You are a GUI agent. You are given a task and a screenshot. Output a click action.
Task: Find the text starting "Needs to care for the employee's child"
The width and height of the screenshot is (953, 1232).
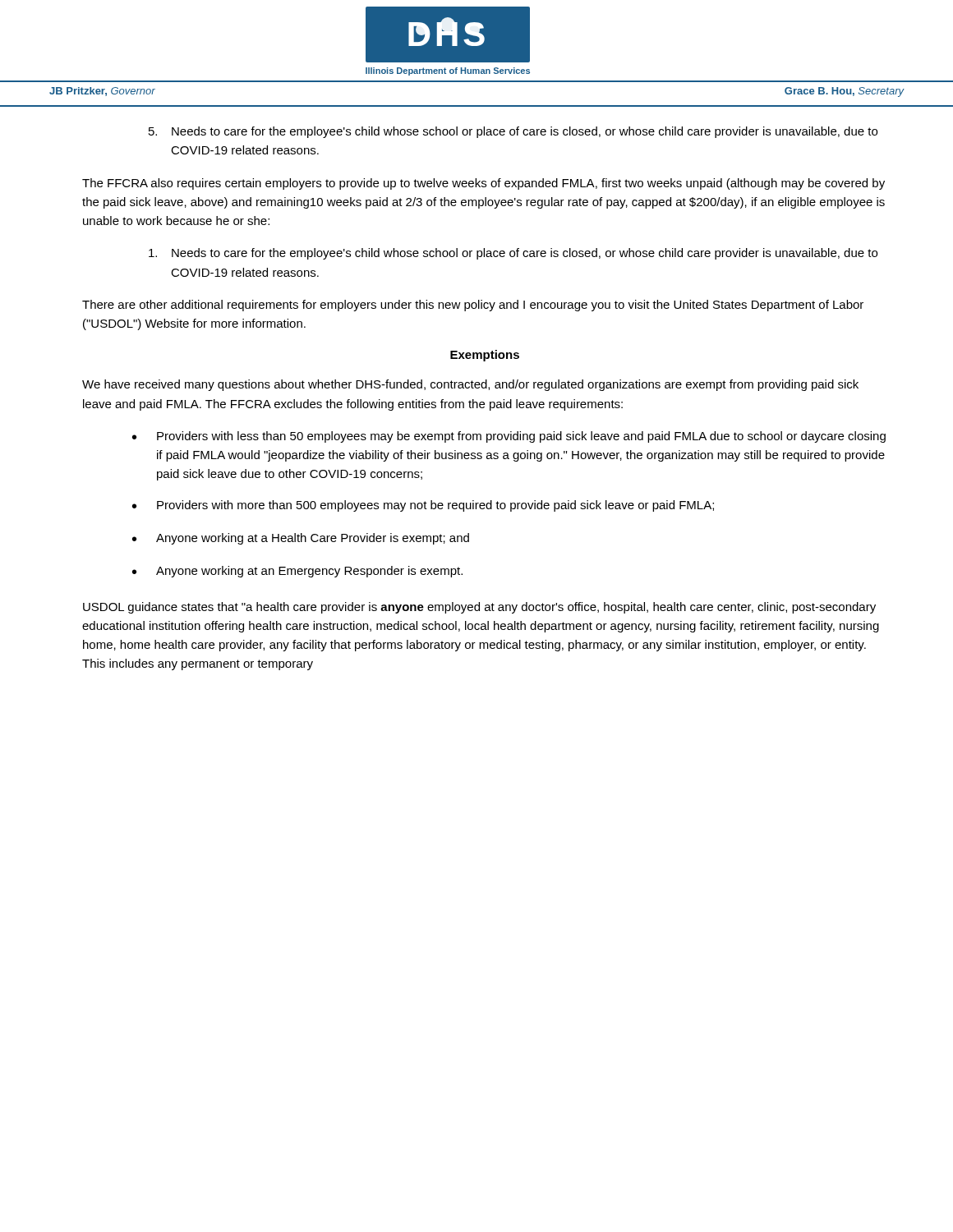[518, 262]
